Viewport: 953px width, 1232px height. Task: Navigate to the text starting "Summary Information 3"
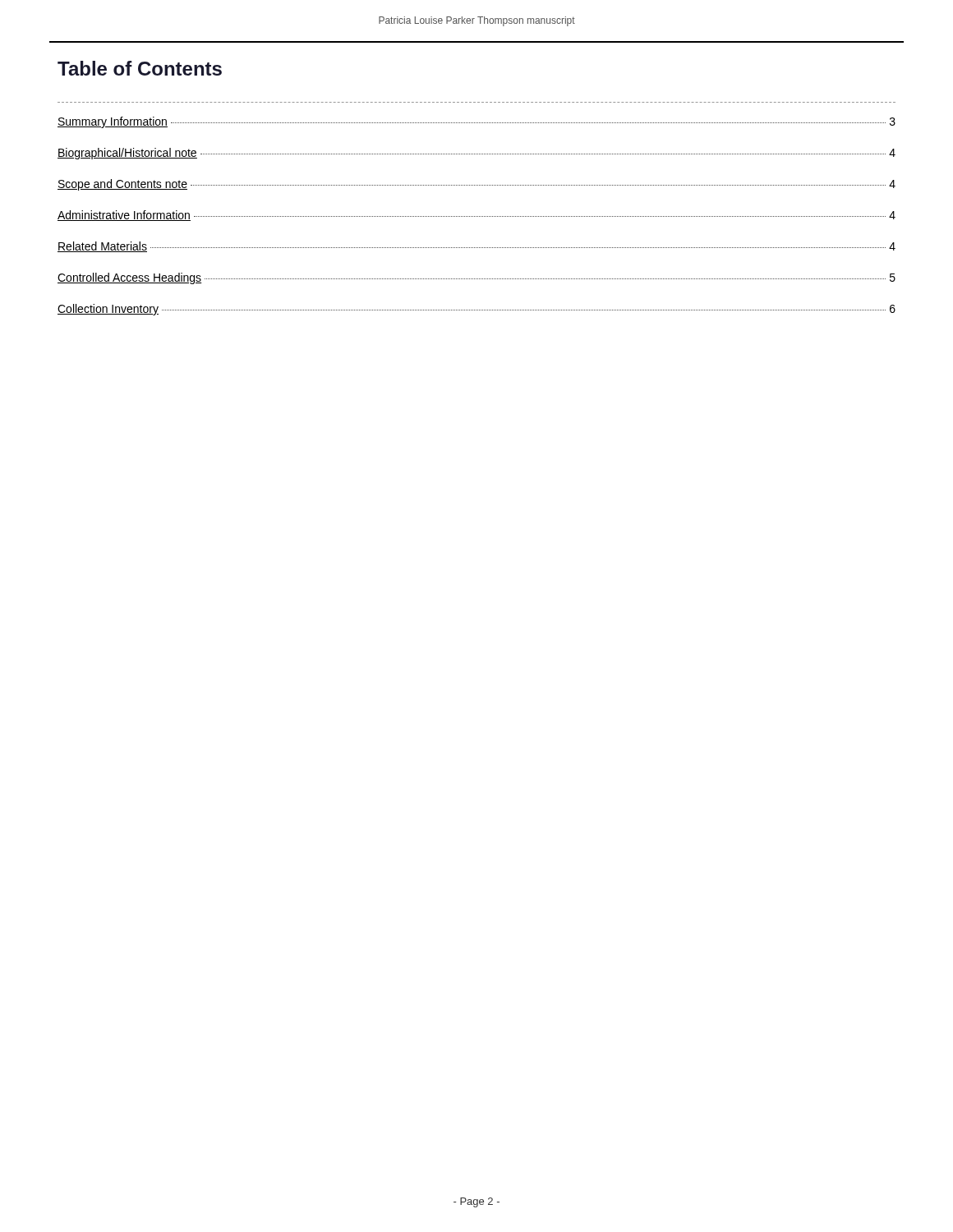(x=476, y=122)
